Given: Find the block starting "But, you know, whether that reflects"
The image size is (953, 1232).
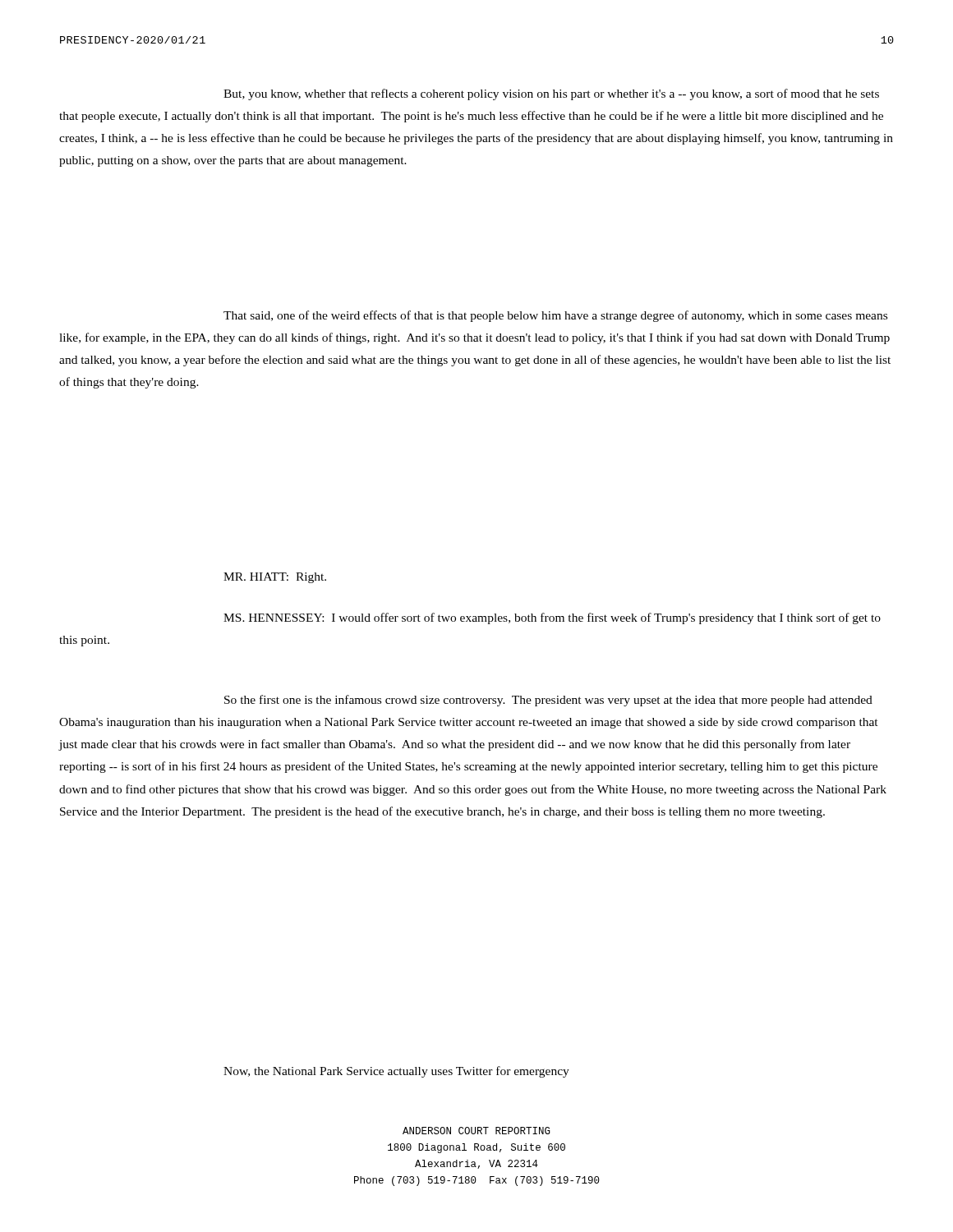Looking at the screenshot, I should coord(476,127).
